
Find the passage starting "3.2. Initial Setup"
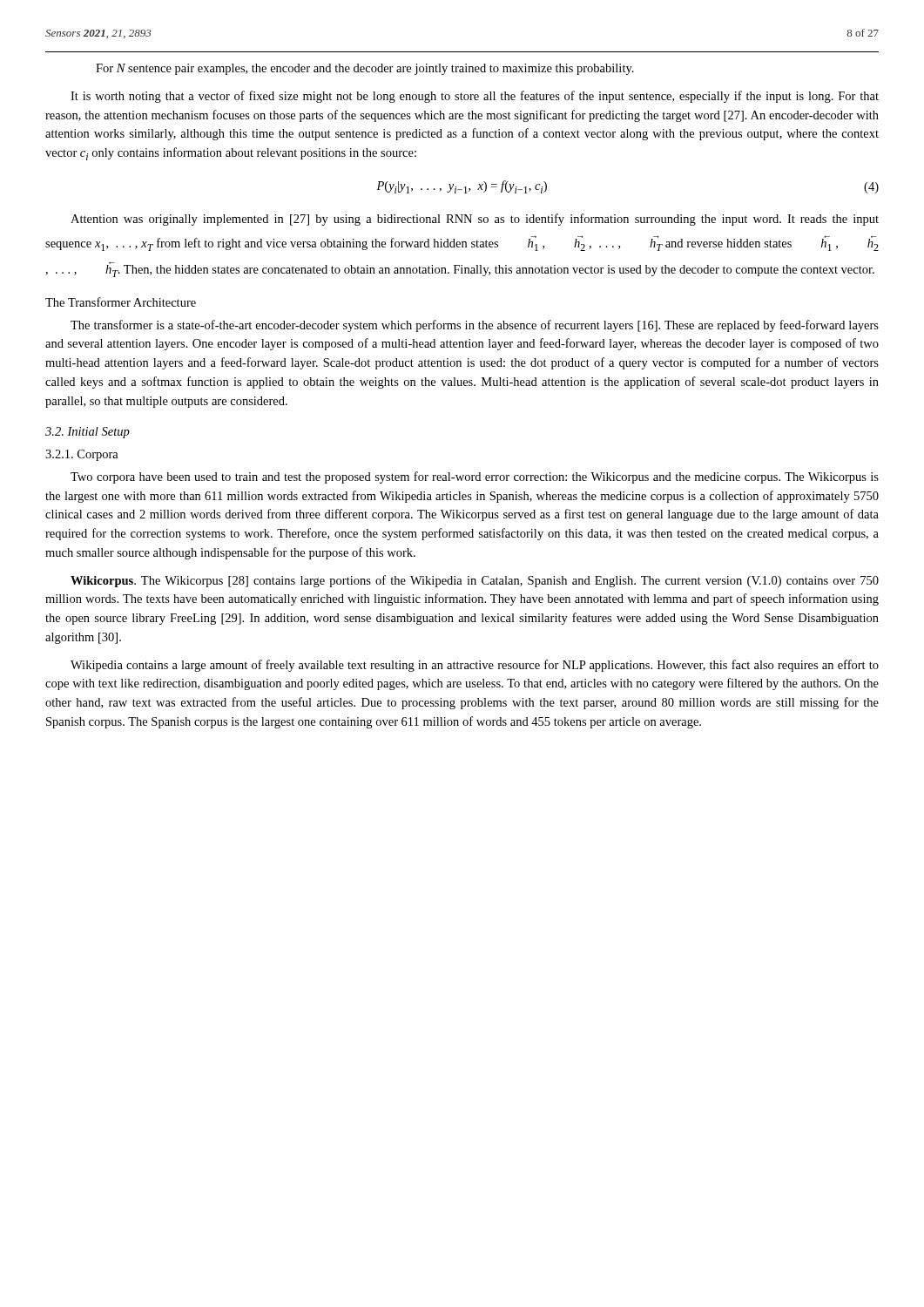click(x=88, y=433)
